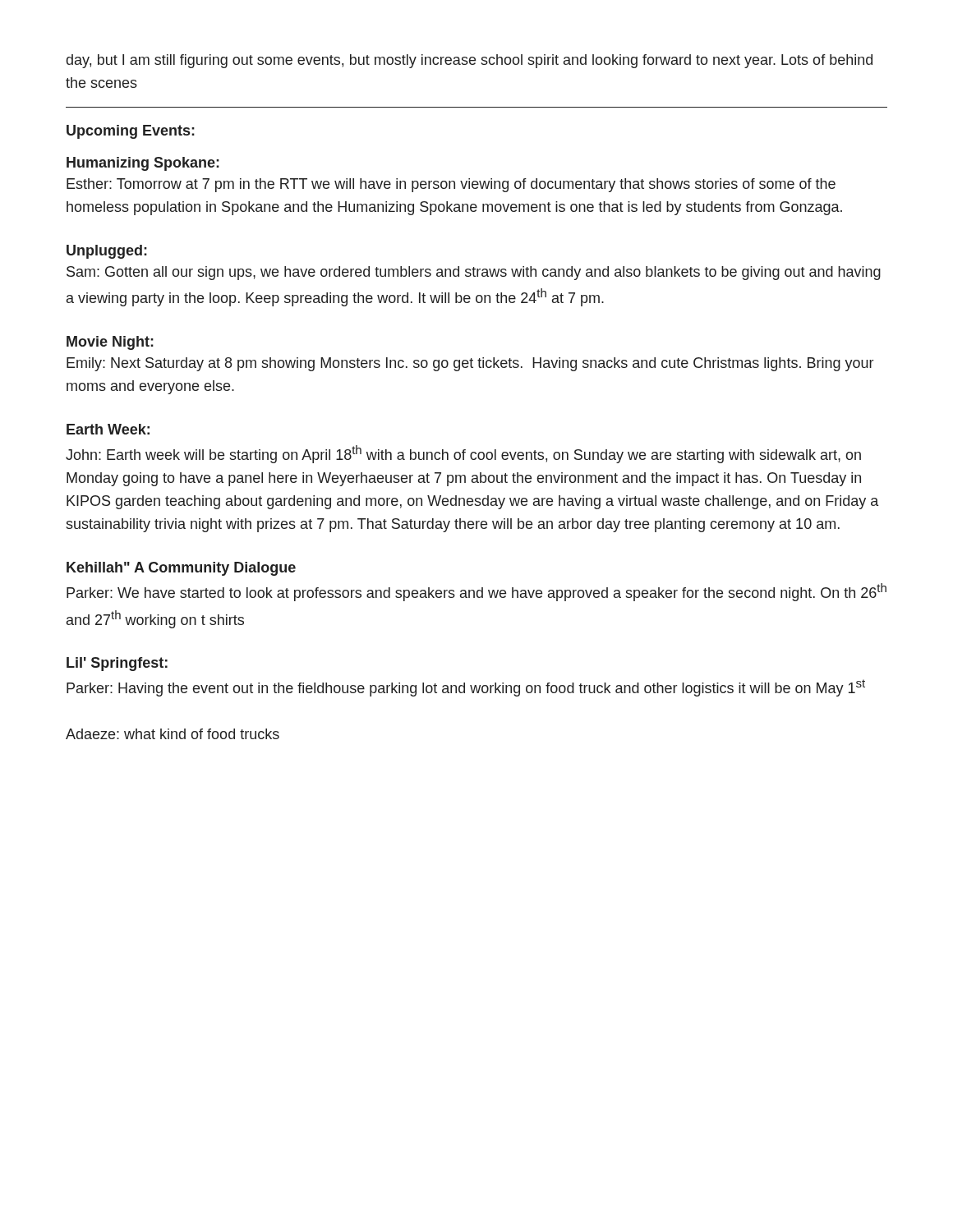Find the text block with the text "John: Earth week will"
Viewport: 953px width, 1232px height.
tap(472, 487)
